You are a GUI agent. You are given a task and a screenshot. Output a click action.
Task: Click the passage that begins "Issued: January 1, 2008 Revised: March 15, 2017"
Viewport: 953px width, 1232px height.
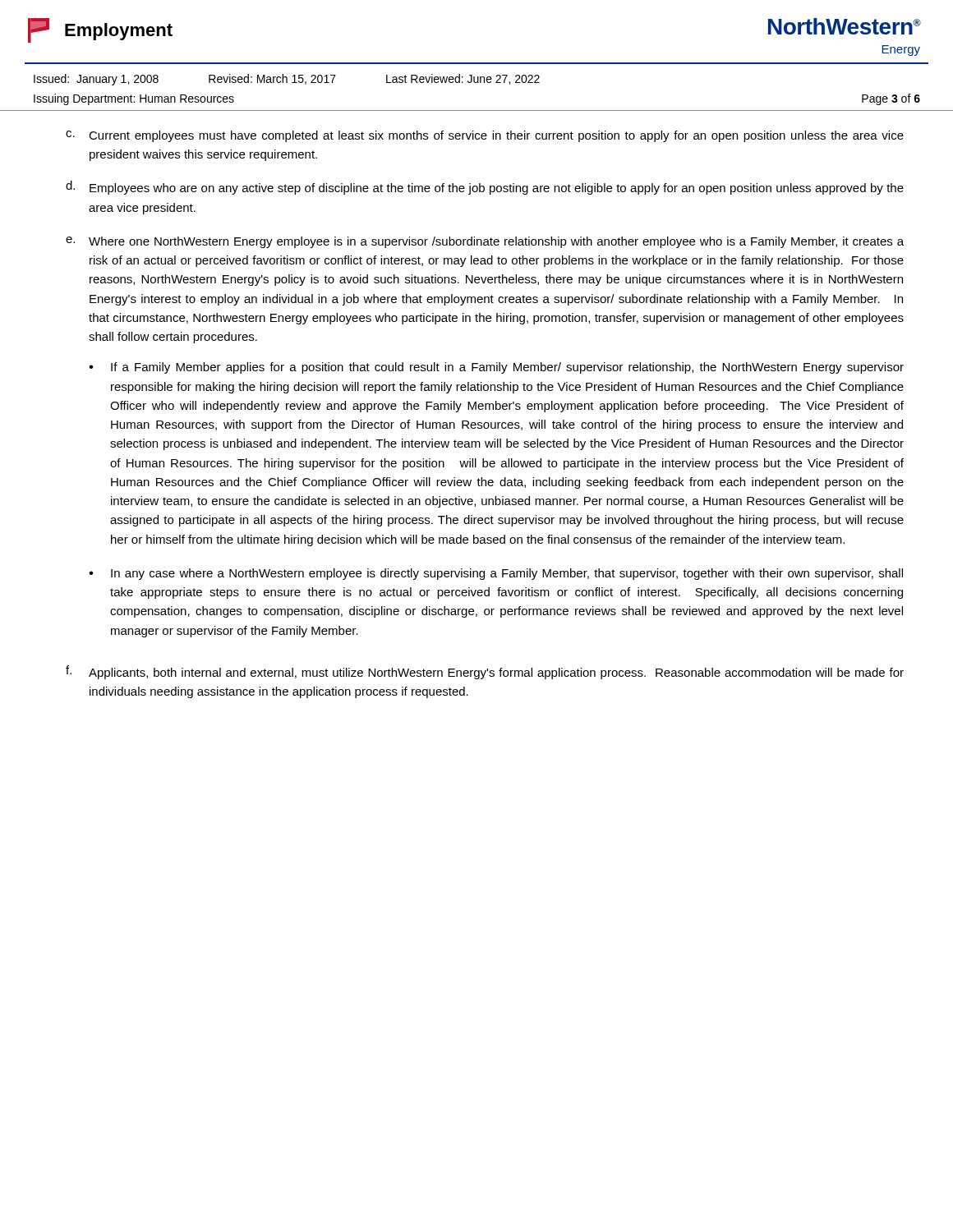(x=476, y=79)
